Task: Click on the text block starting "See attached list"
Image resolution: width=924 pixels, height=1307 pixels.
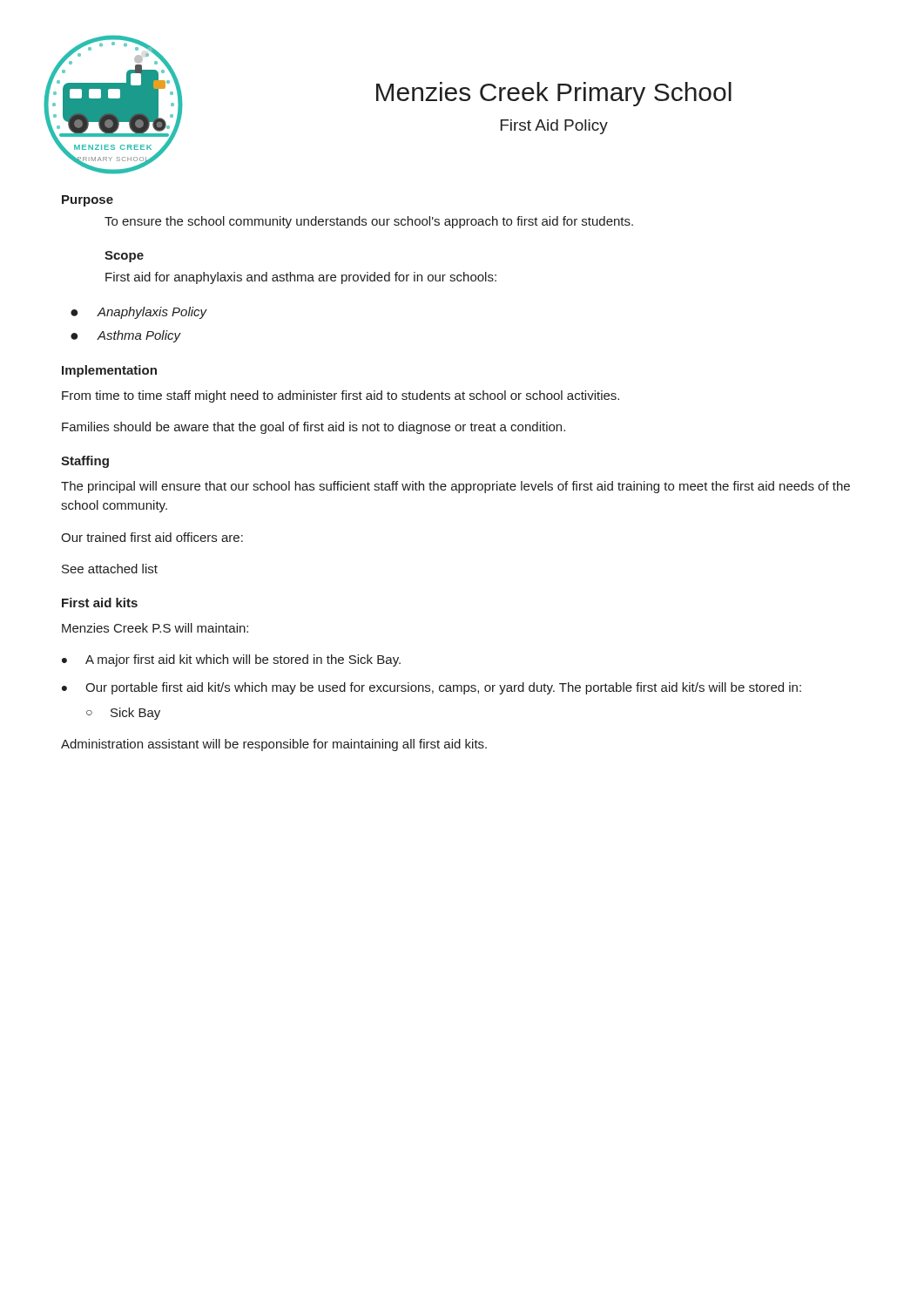Action: coord(109,569)
